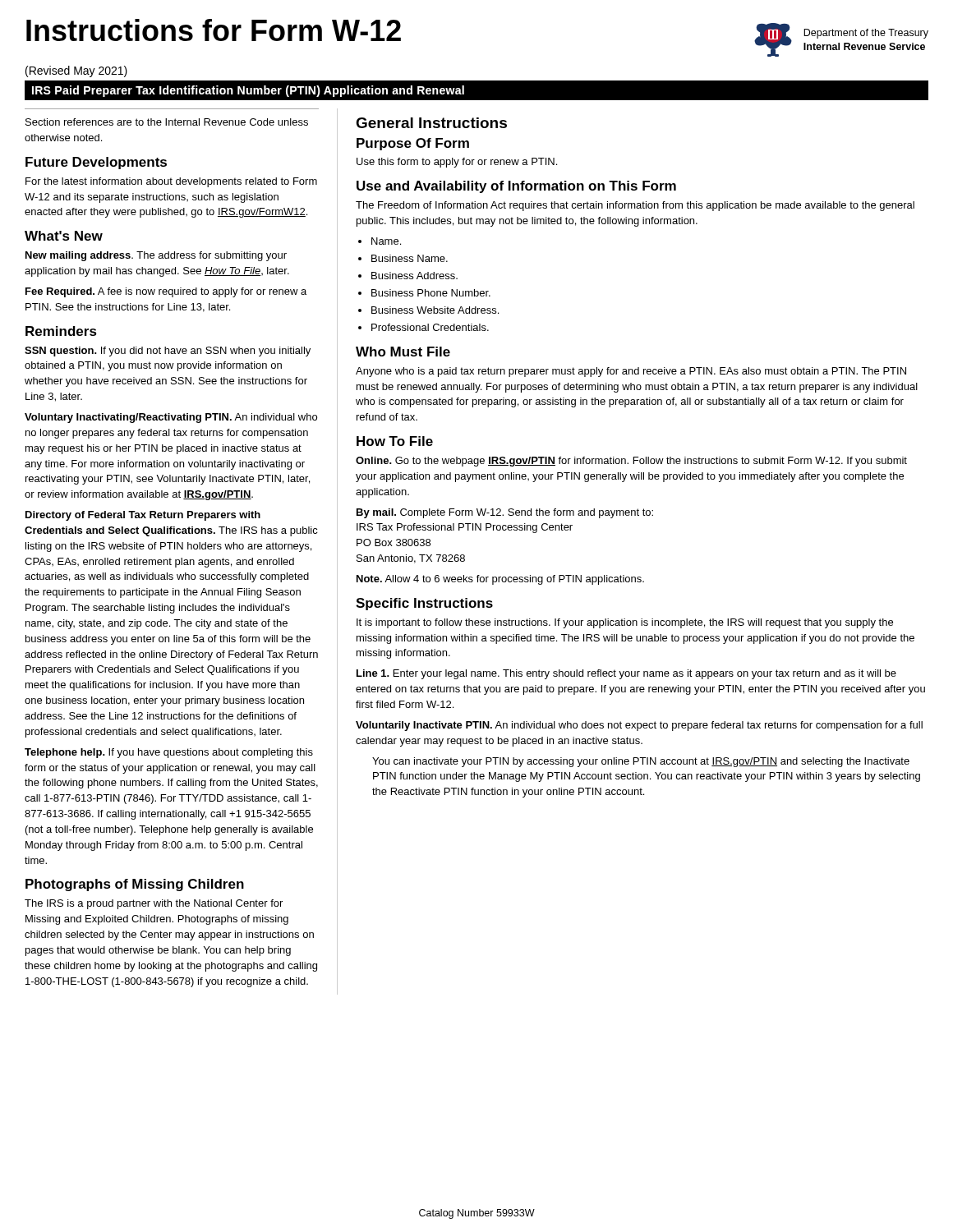Point to the region starting "The Freedom of Information Act"
The height and width of the screenshot is (1232, 953).
click(642, 213)
